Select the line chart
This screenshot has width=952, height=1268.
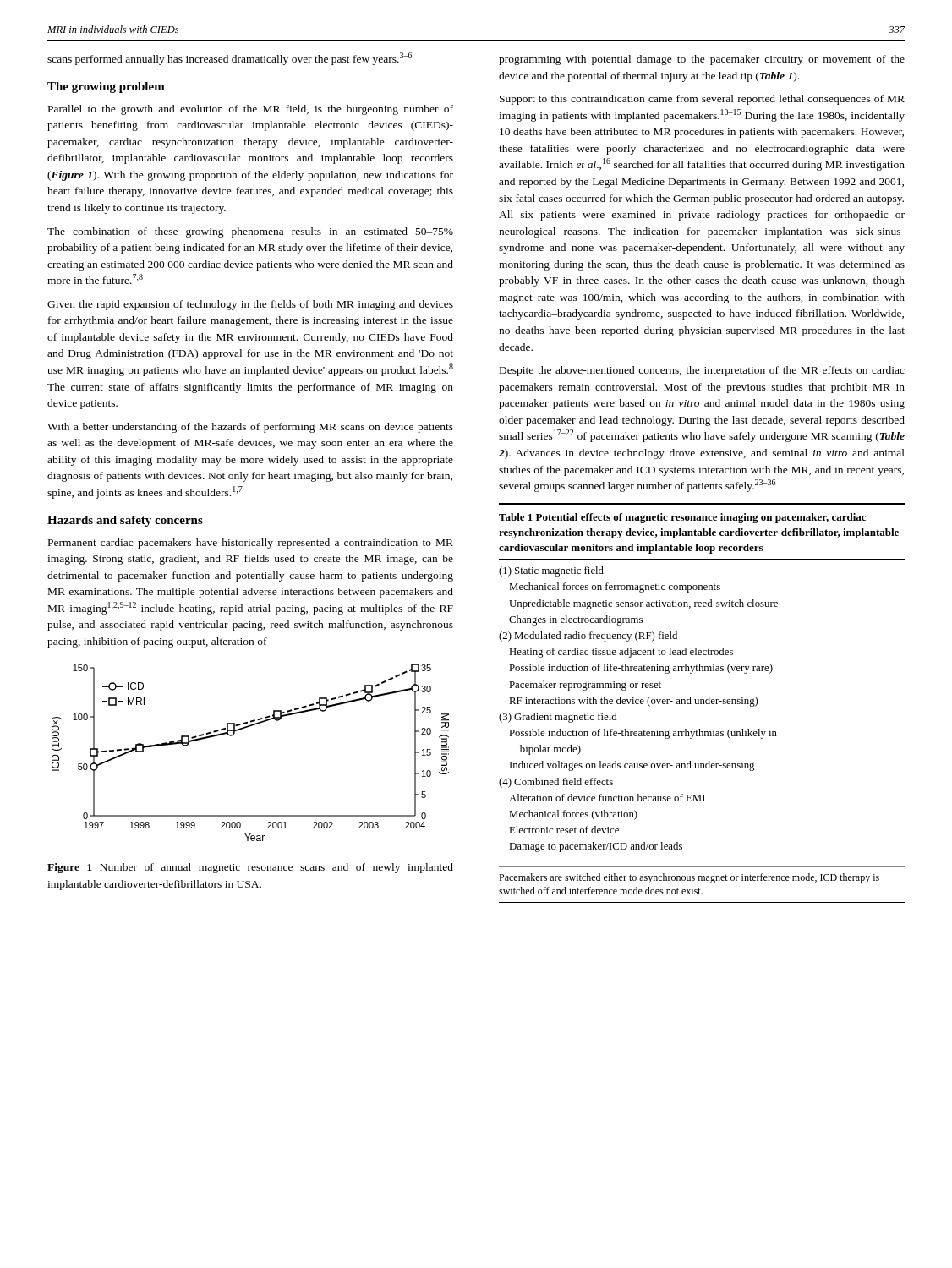[250, 757]
